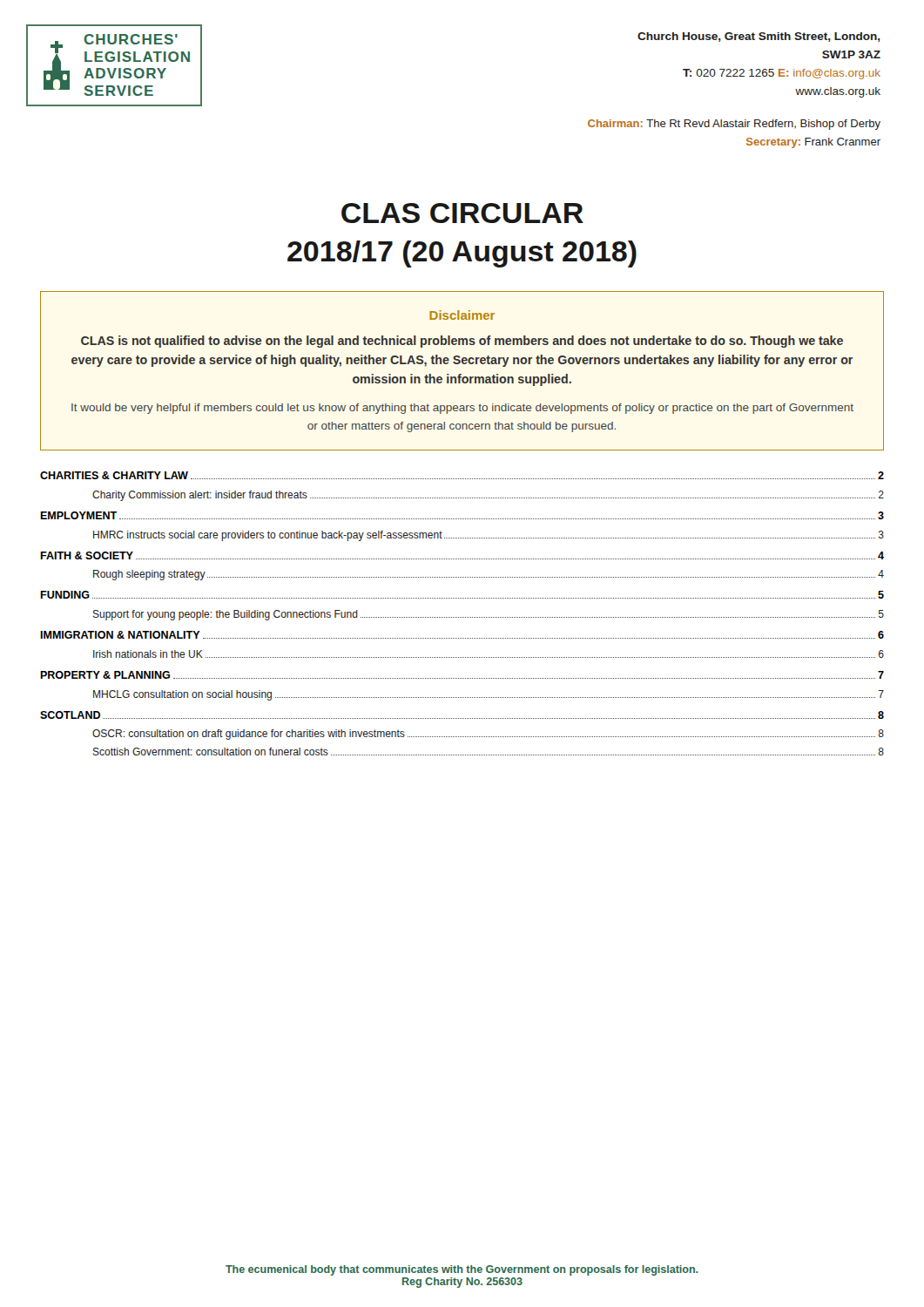924x1307 pixels.
Task: Select the region starting "Church House, Great Smith Street, London, SW1P"
Action: [x=759, y=37]
